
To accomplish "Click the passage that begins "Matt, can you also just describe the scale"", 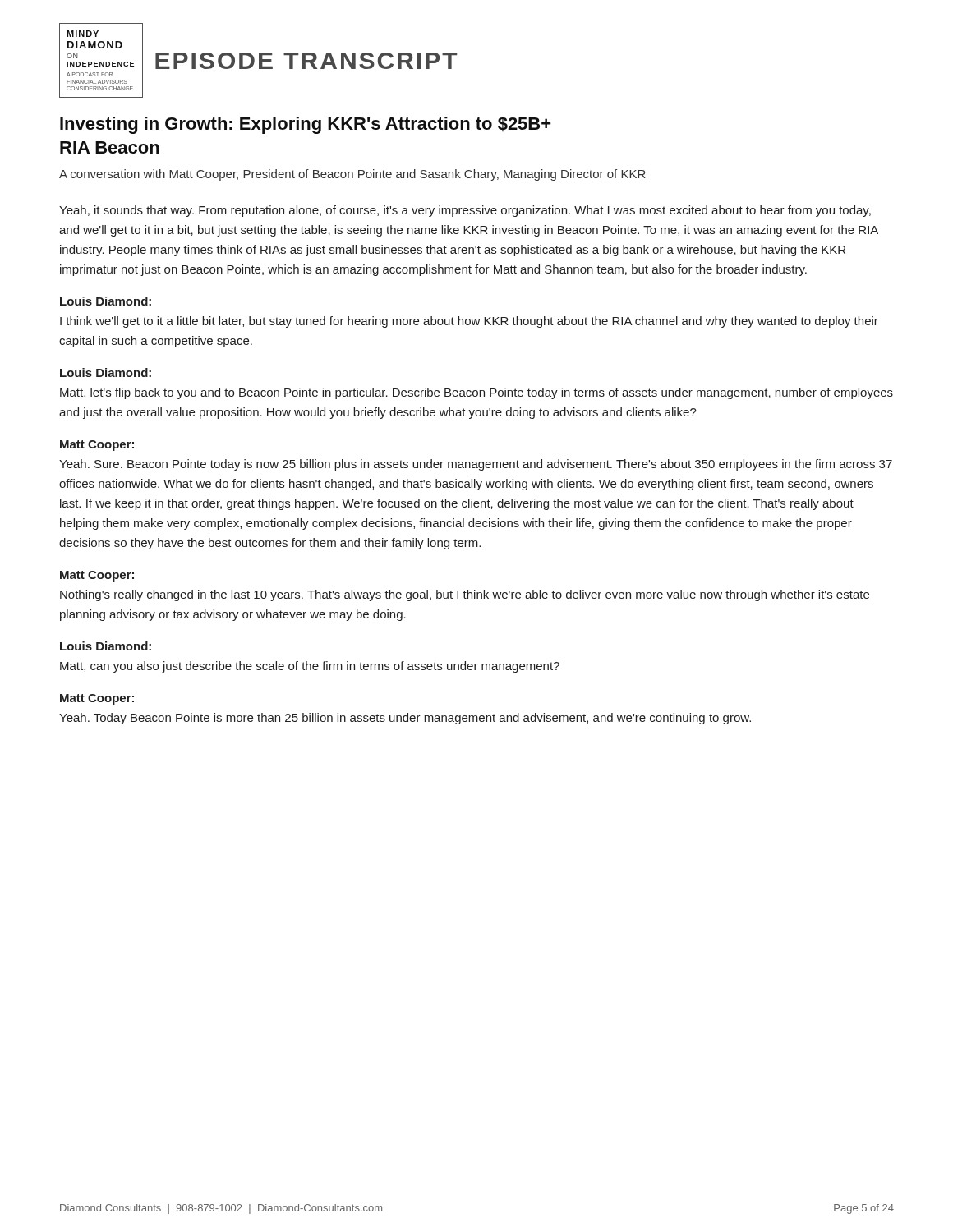I will pos(476,666).
